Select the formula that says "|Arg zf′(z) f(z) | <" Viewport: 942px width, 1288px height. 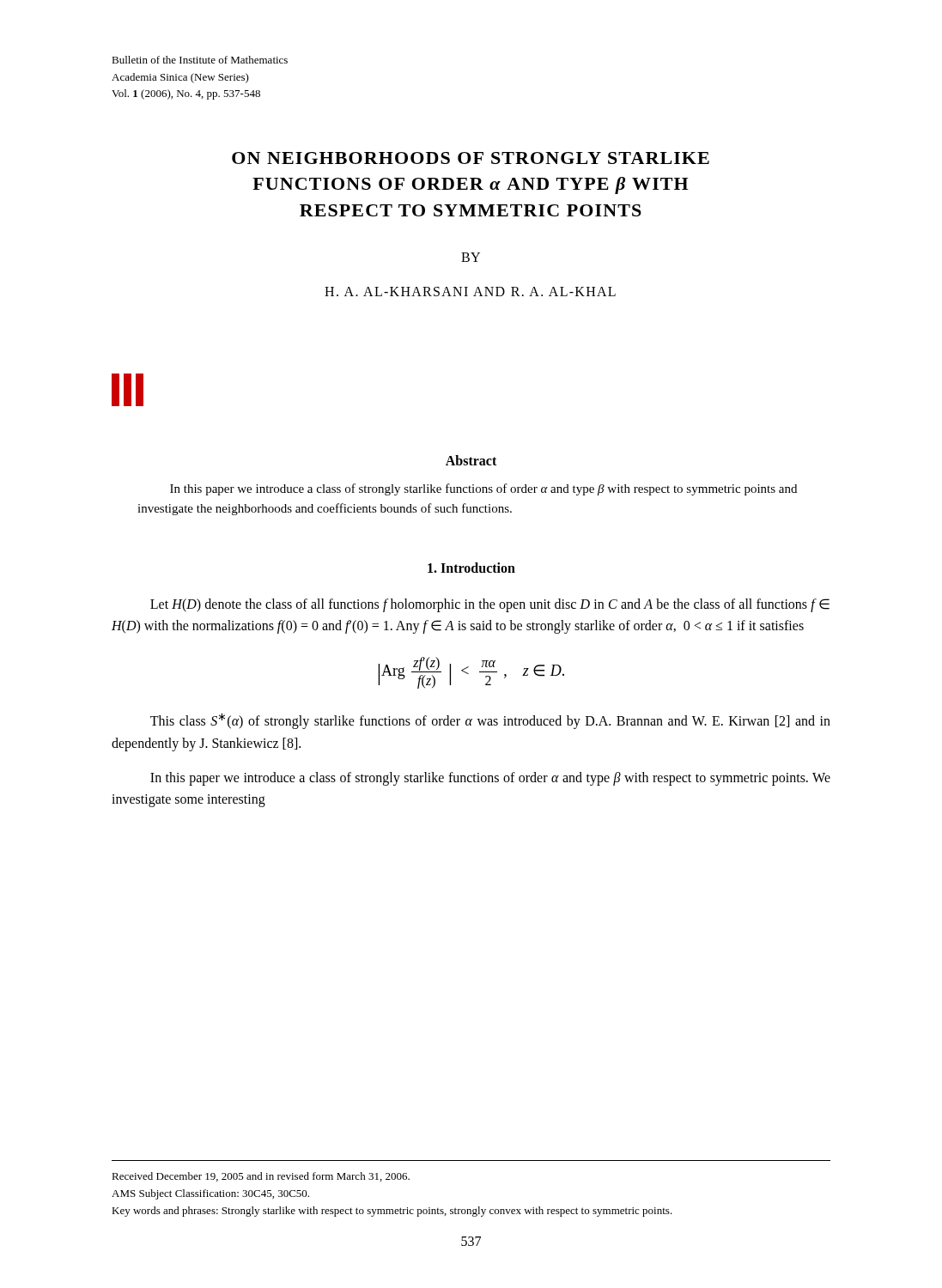[x=471, y=672]
